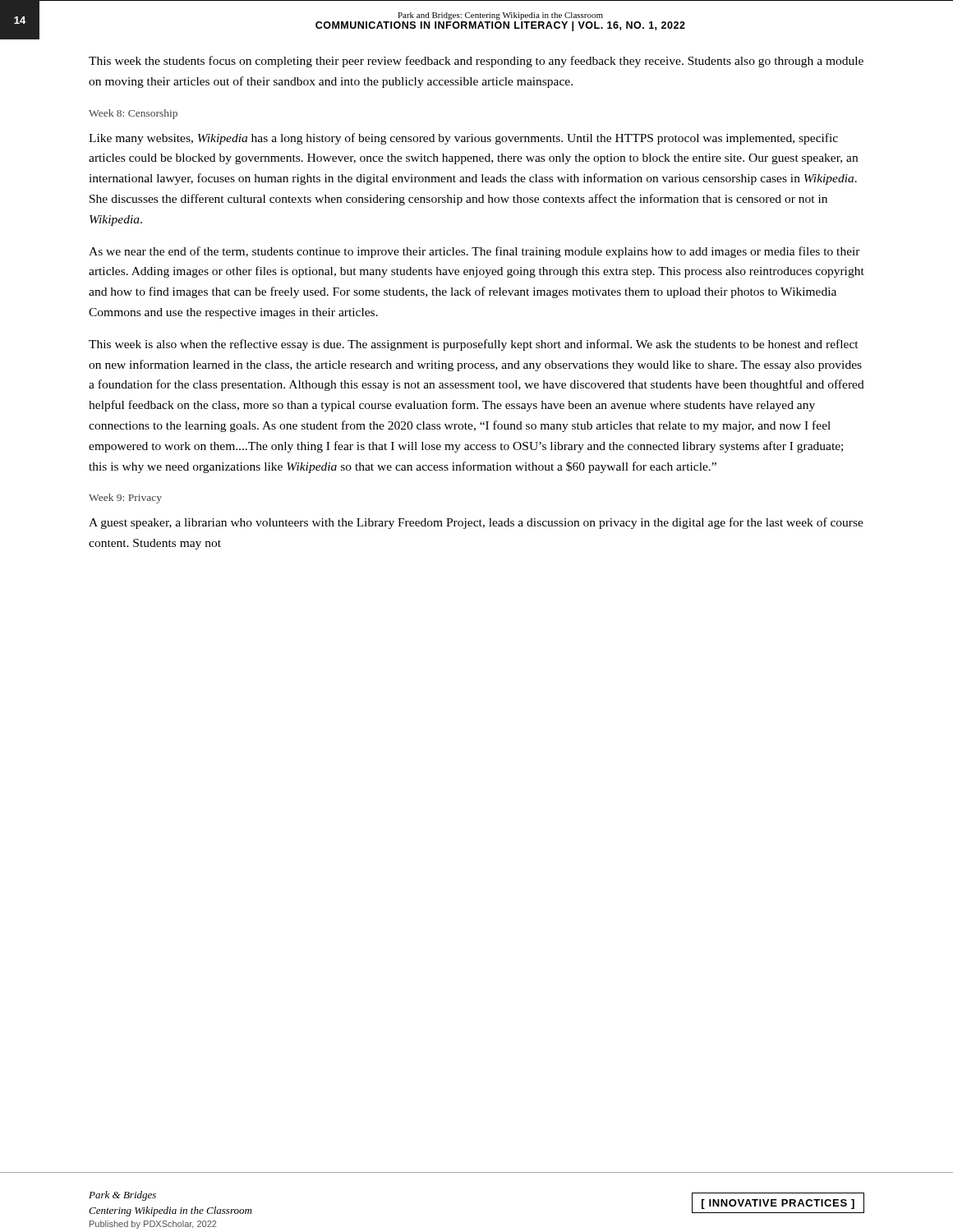
Task: Point to the element starting "This week the students"
Action: (476, 71)
